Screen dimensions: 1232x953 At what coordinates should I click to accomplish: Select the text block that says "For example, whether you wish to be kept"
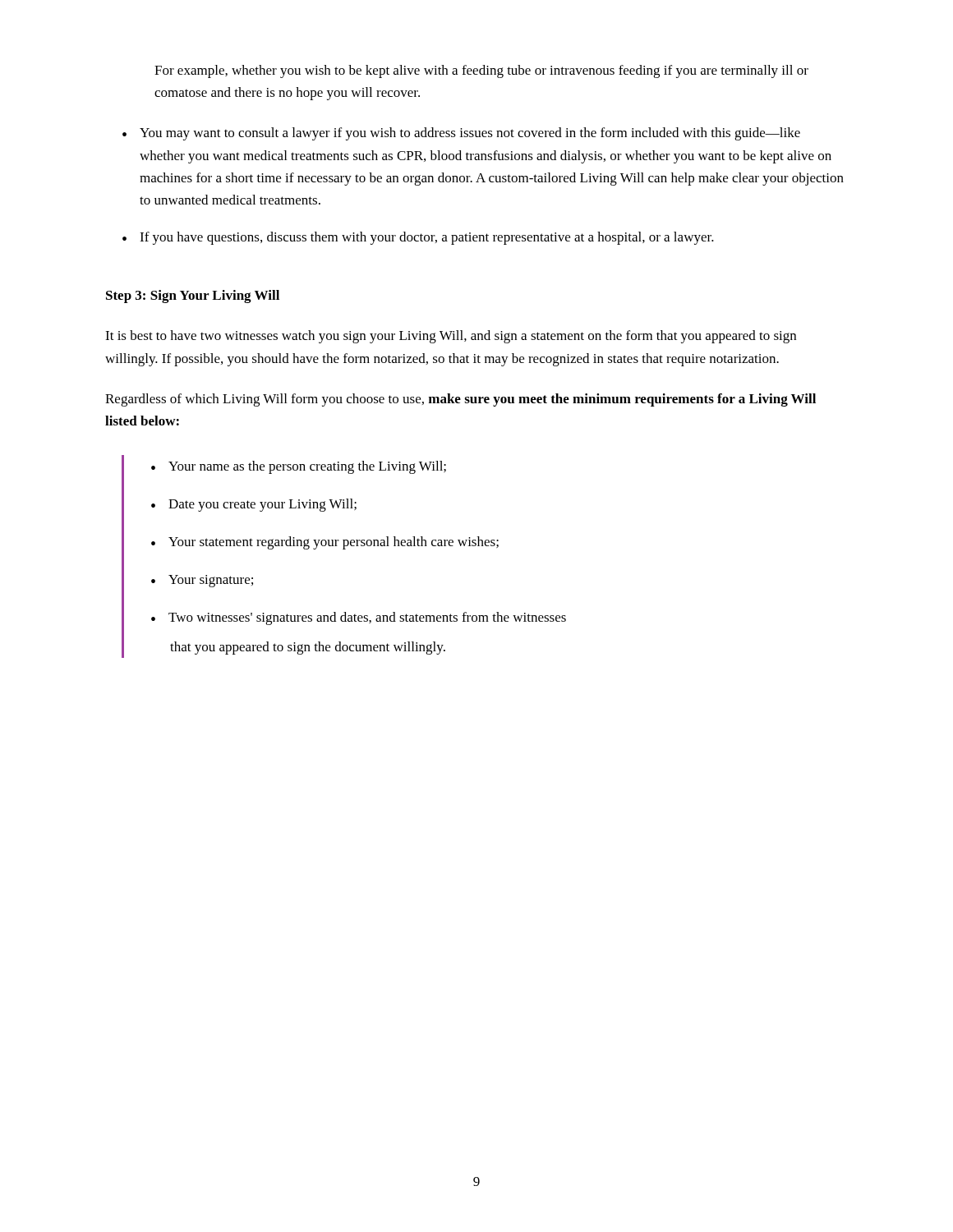(481, 81)
